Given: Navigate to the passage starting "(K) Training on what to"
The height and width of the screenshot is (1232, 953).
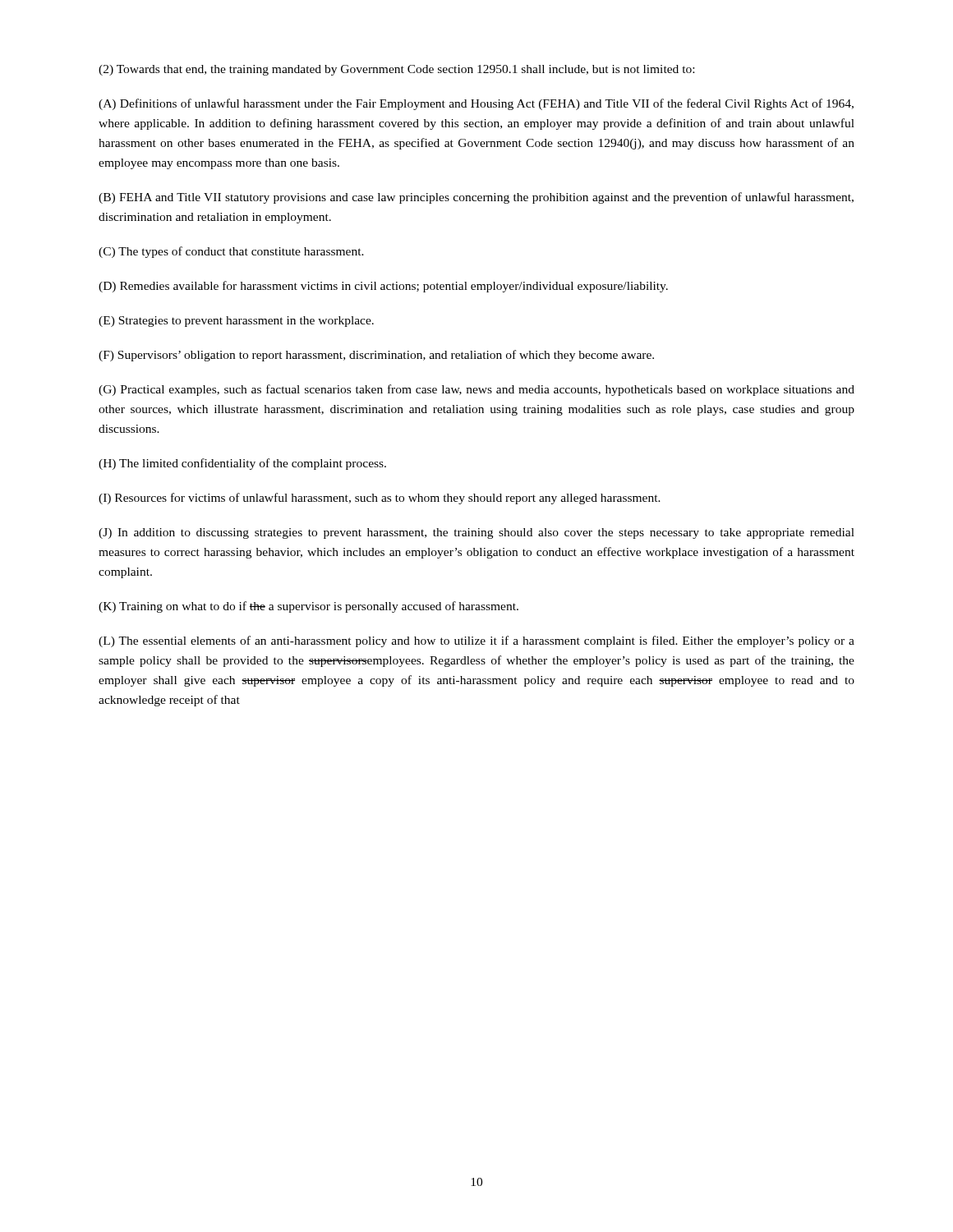Looking at the screenshot, I should [x=309, y=606].
